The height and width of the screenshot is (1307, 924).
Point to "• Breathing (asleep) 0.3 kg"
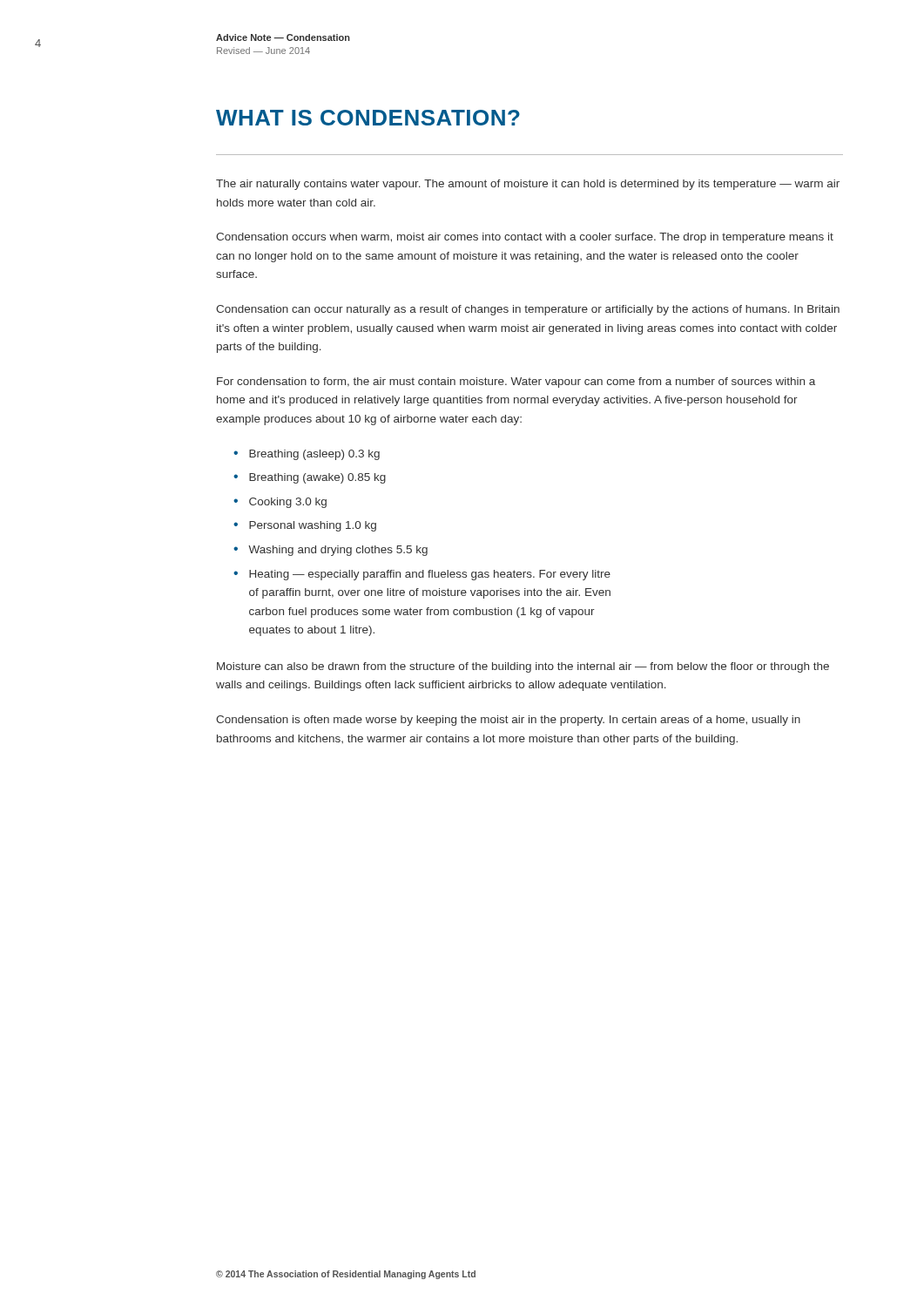point(307,453)
